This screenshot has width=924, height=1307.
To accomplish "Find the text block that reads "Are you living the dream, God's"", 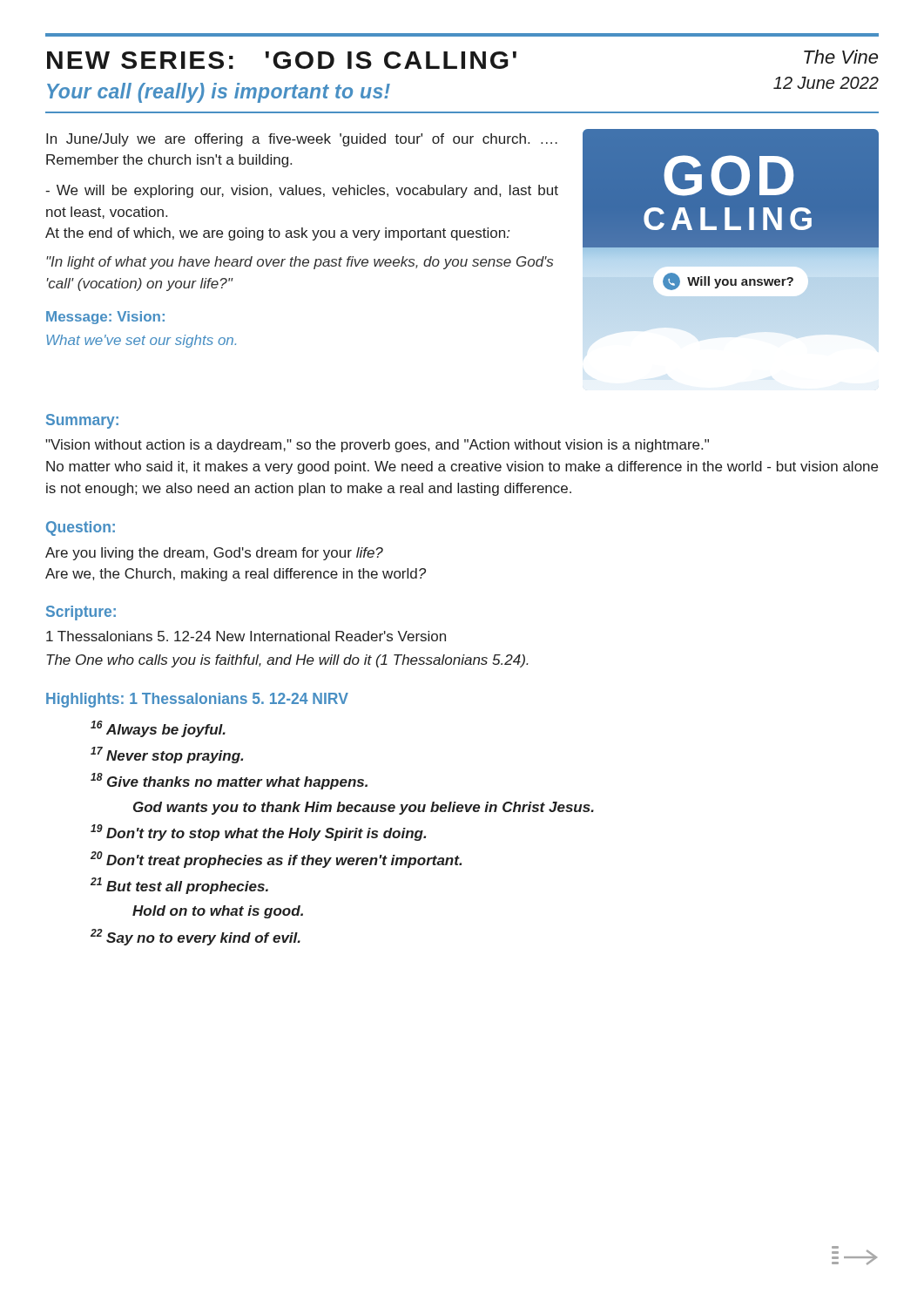I will 236,563.
